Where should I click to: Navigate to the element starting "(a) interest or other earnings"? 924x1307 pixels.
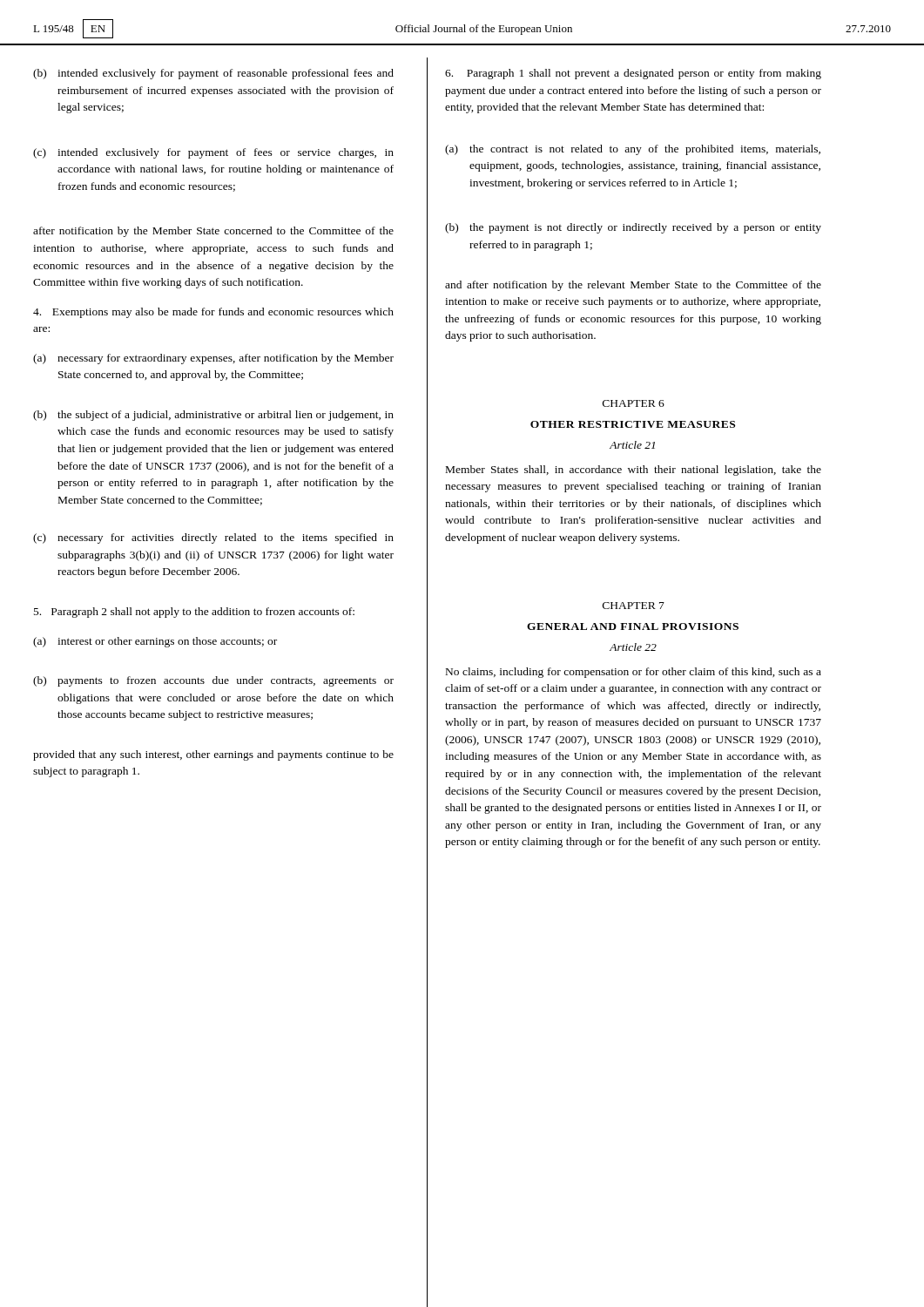click(213, 641)
